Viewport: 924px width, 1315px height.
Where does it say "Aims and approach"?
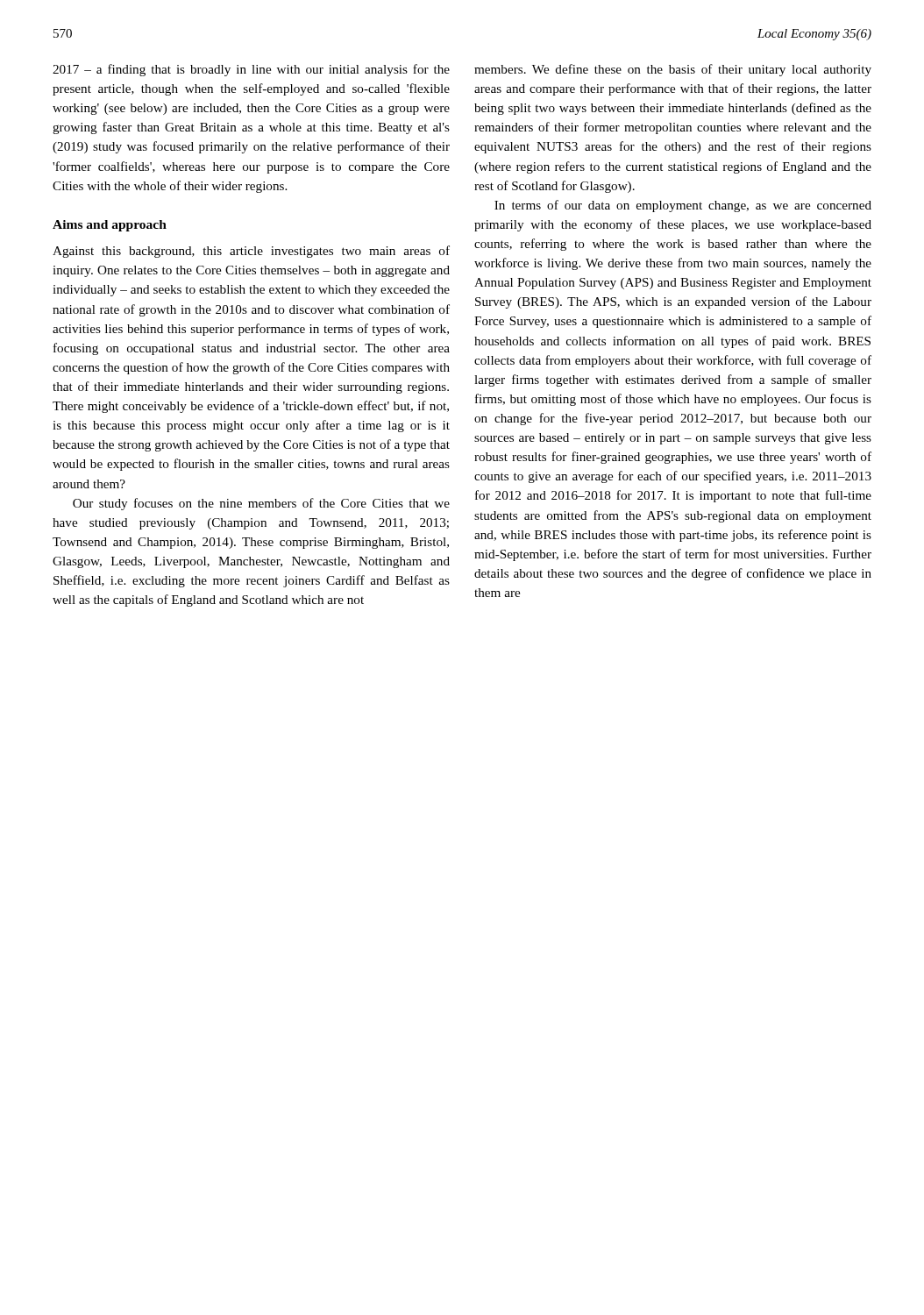(x=109, y=224)
